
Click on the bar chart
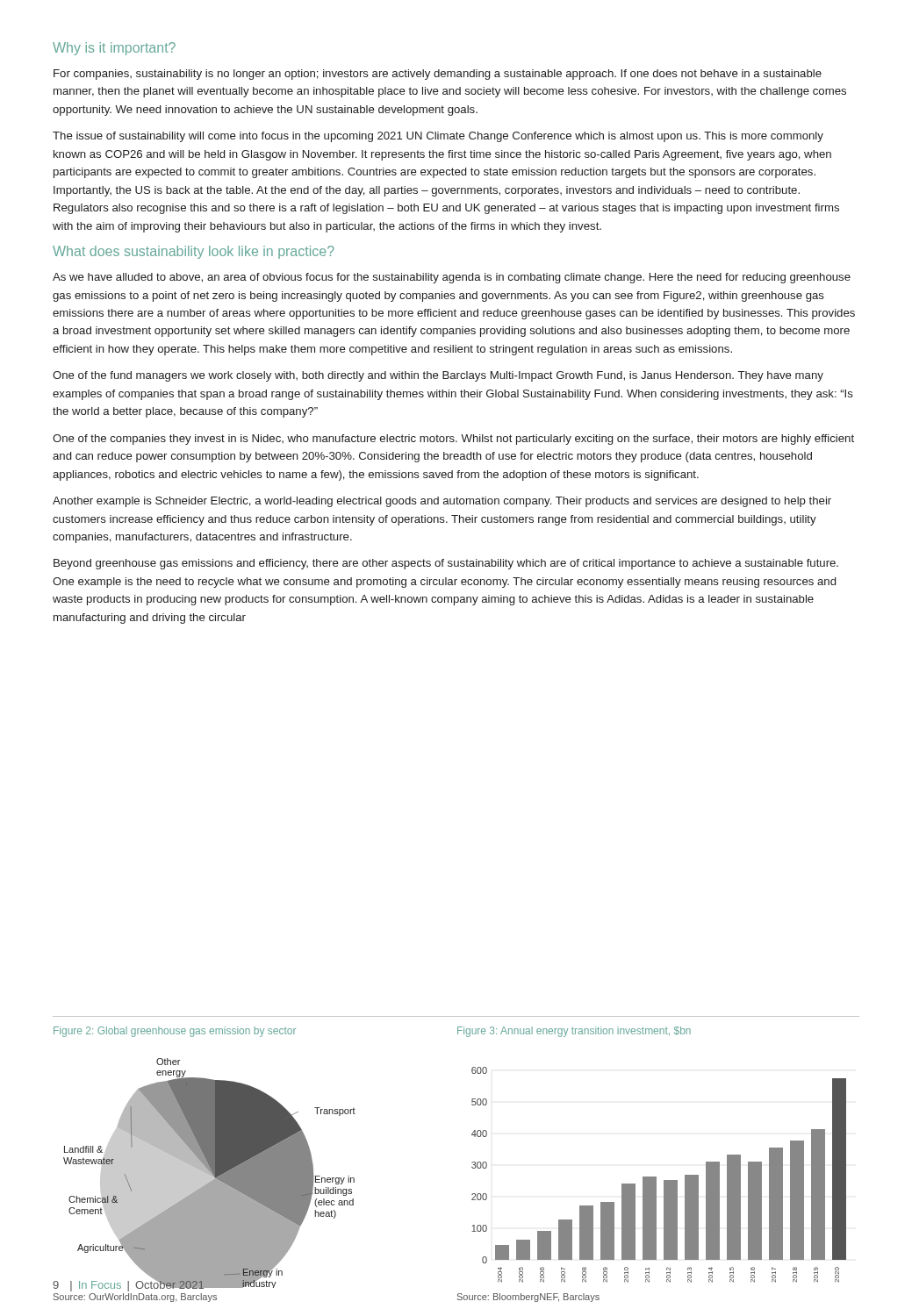pos(658,1165)
